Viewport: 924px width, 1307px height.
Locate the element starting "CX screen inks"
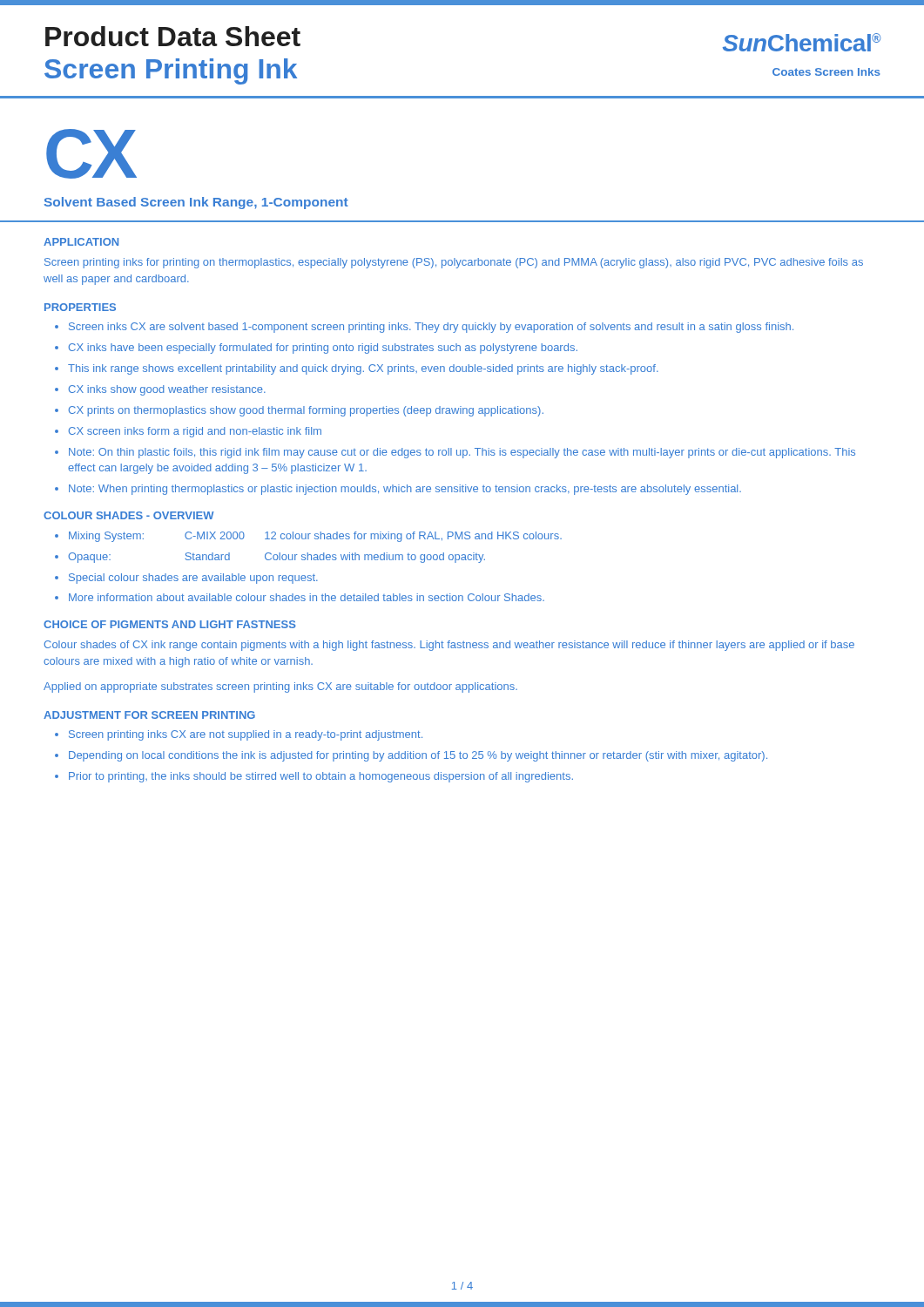[x=195, y=431]
